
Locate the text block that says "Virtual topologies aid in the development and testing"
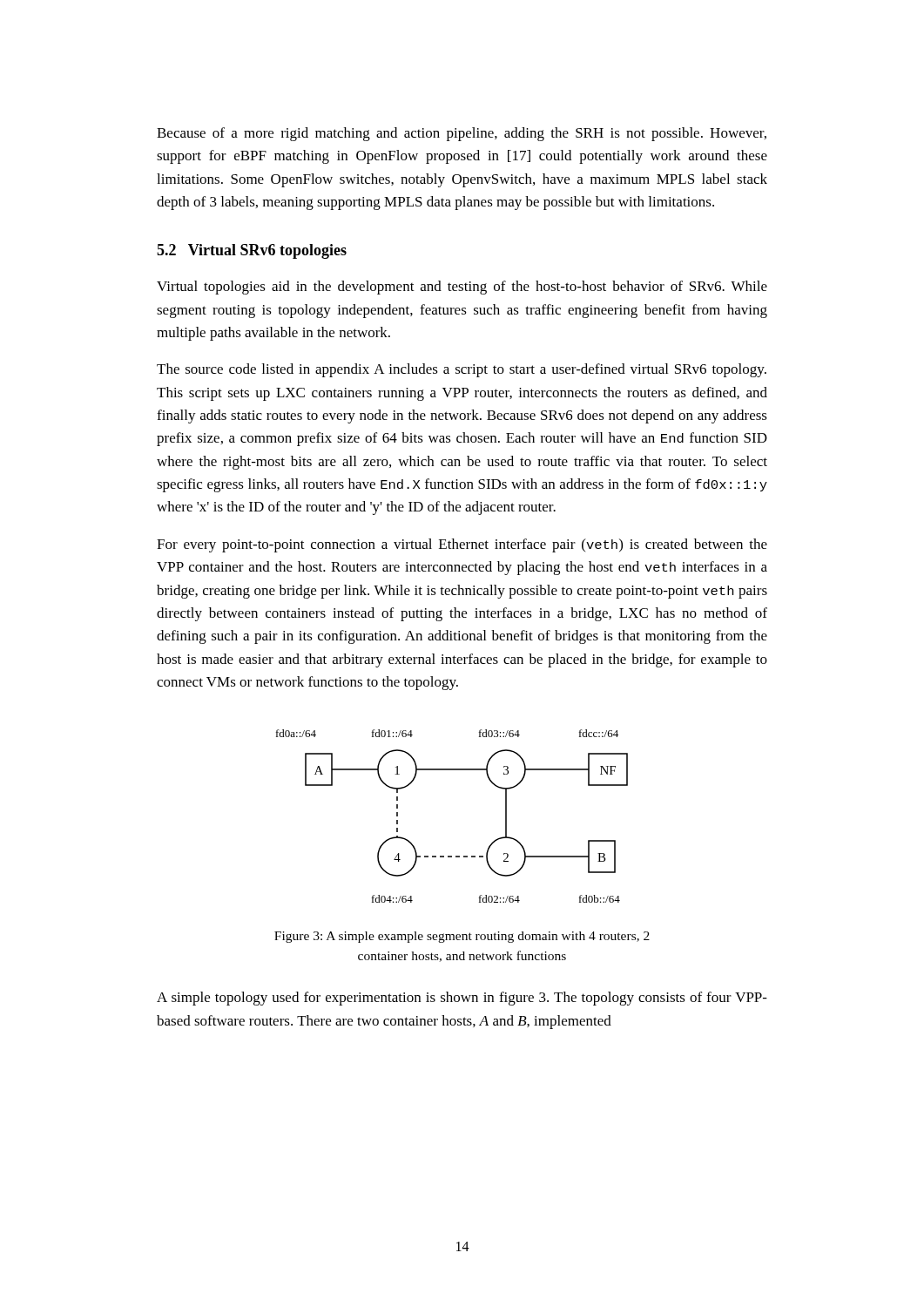(462, 309)
